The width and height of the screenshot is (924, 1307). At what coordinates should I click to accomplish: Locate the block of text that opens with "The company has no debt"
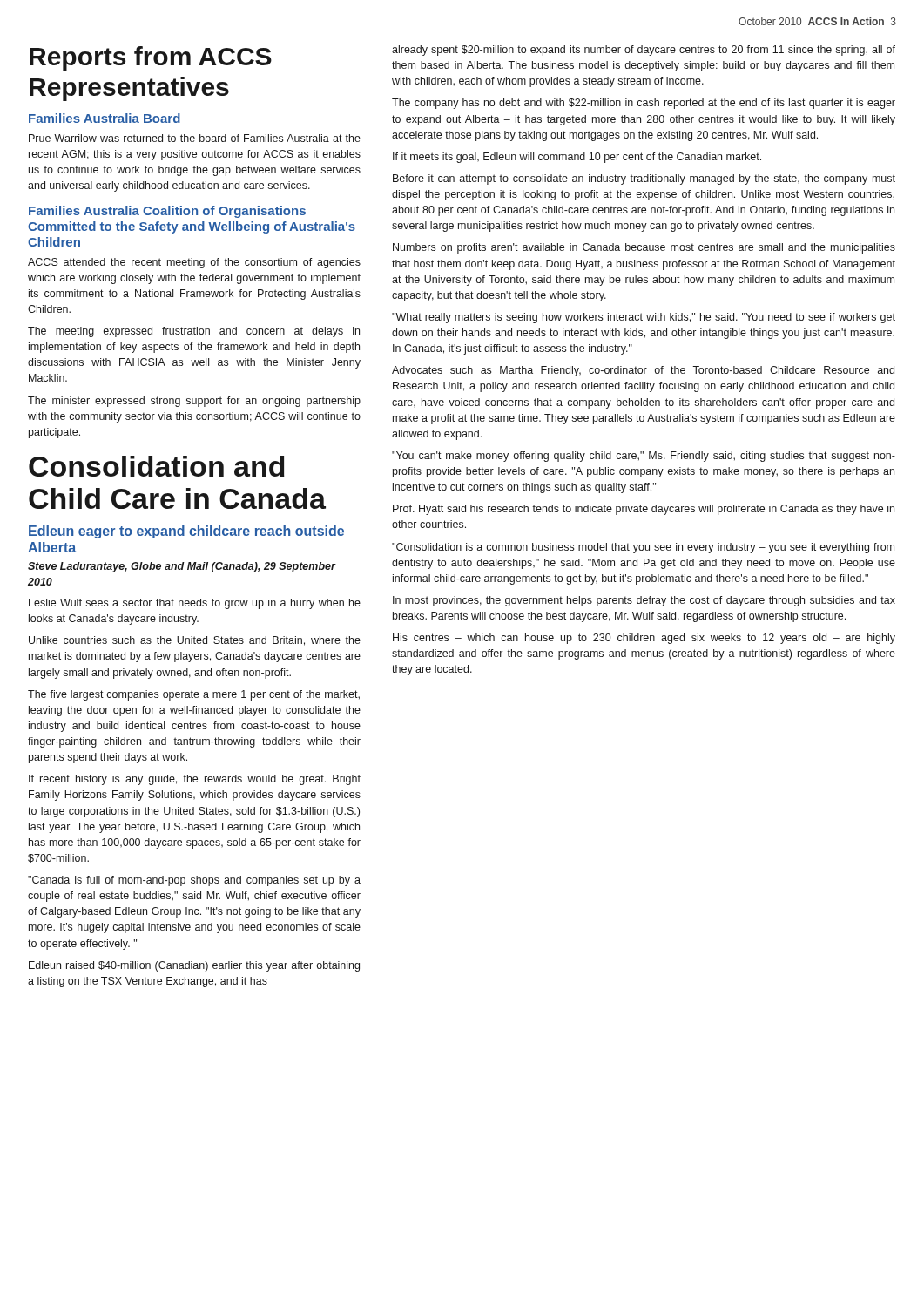(x=644, y=119)
